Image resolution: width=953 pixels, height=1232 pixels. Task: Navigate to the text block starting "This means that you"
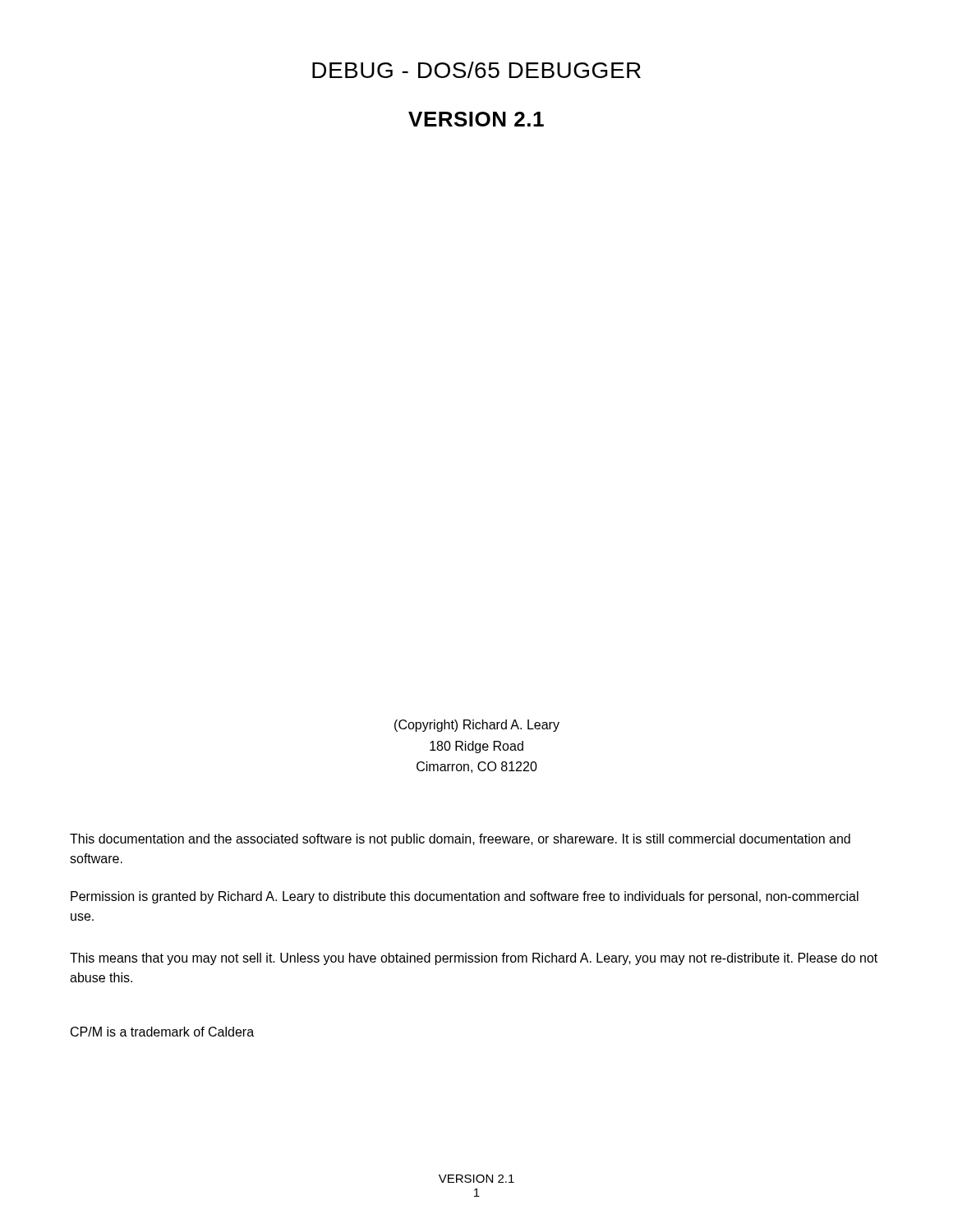[474, 968]
